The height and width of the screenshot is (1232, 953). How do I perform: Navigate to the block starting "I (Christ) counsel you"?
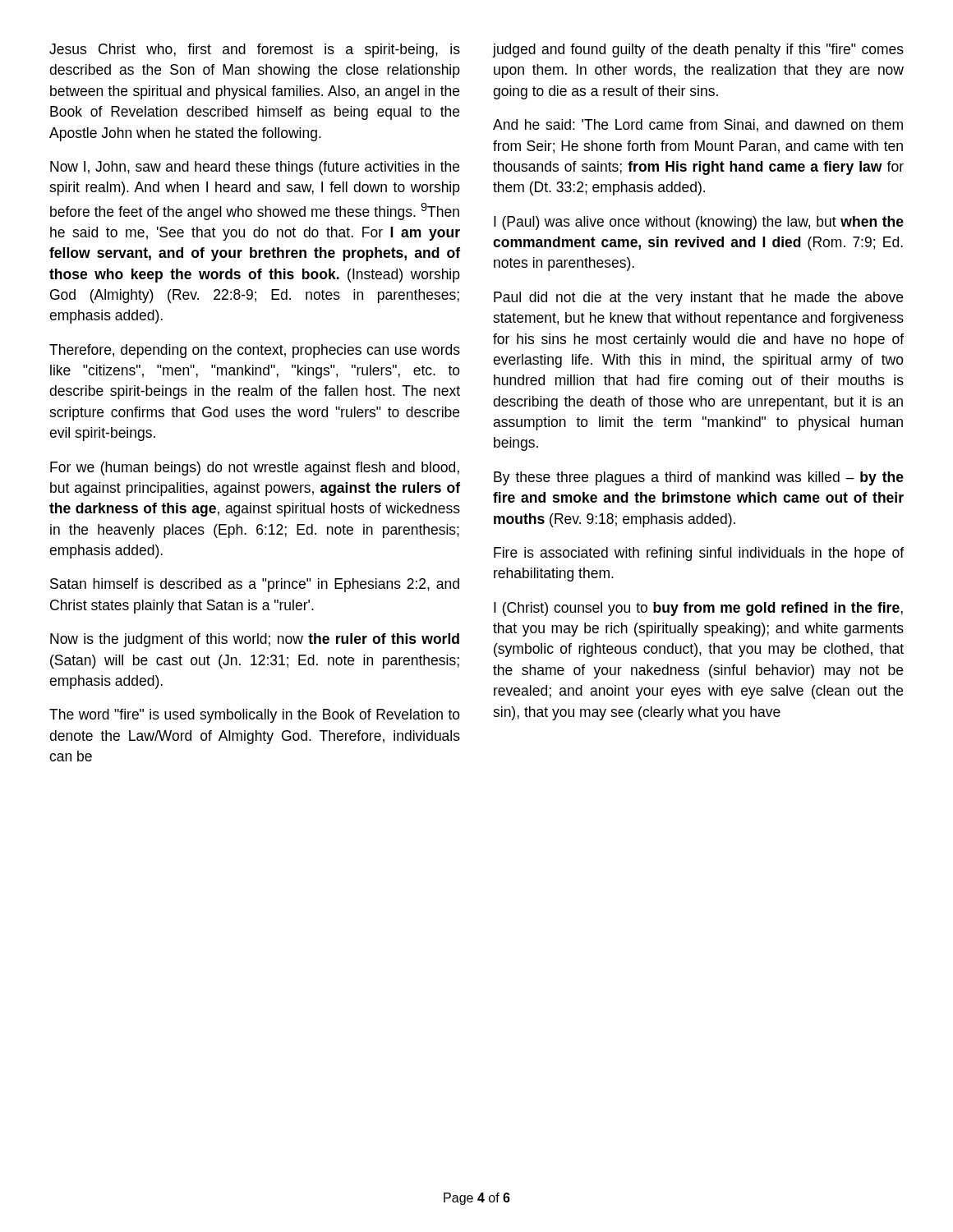click(698, 660)
